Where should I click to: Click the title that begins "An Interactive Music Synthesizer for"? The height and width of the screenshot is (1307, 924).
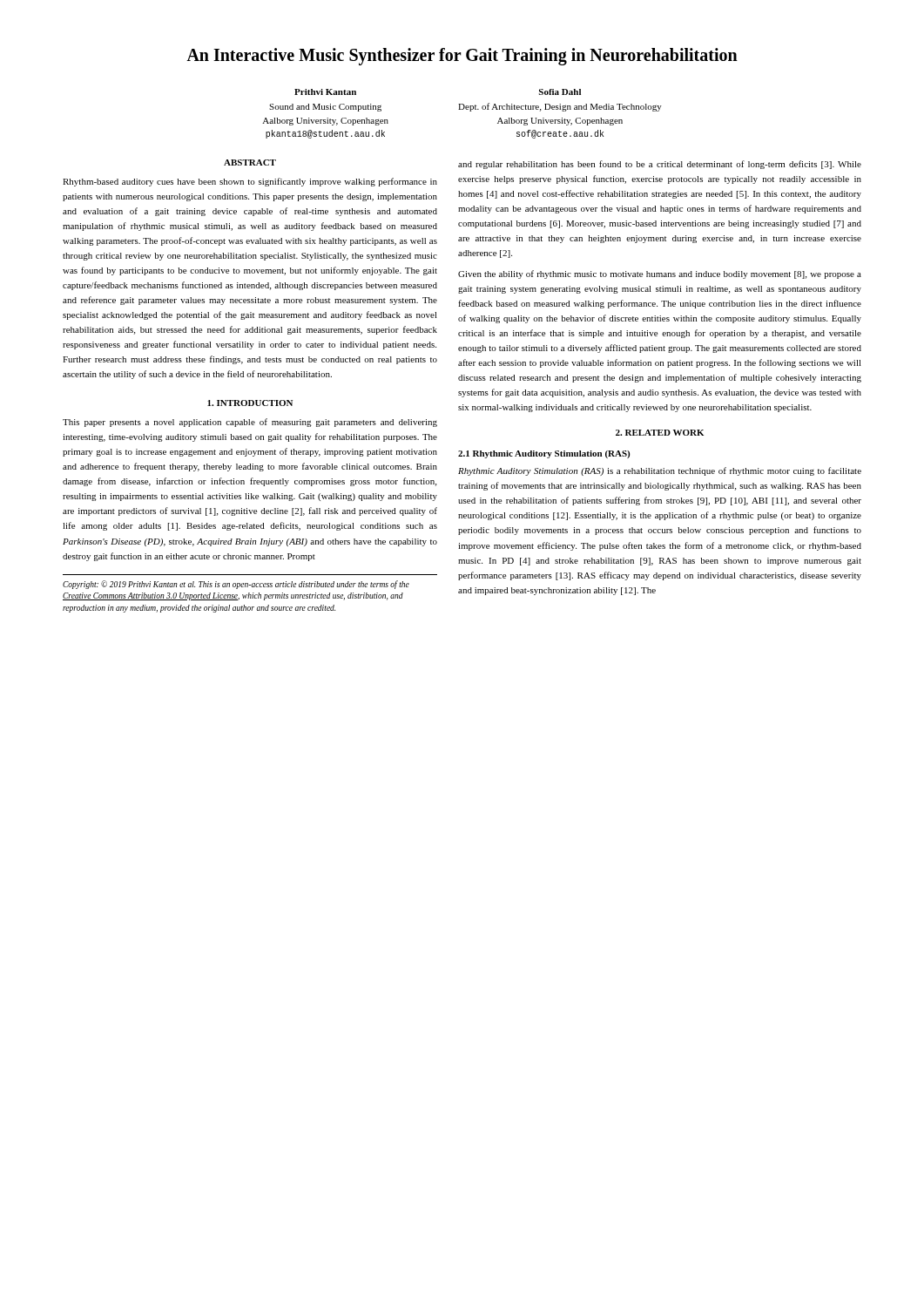pos(462,55)
